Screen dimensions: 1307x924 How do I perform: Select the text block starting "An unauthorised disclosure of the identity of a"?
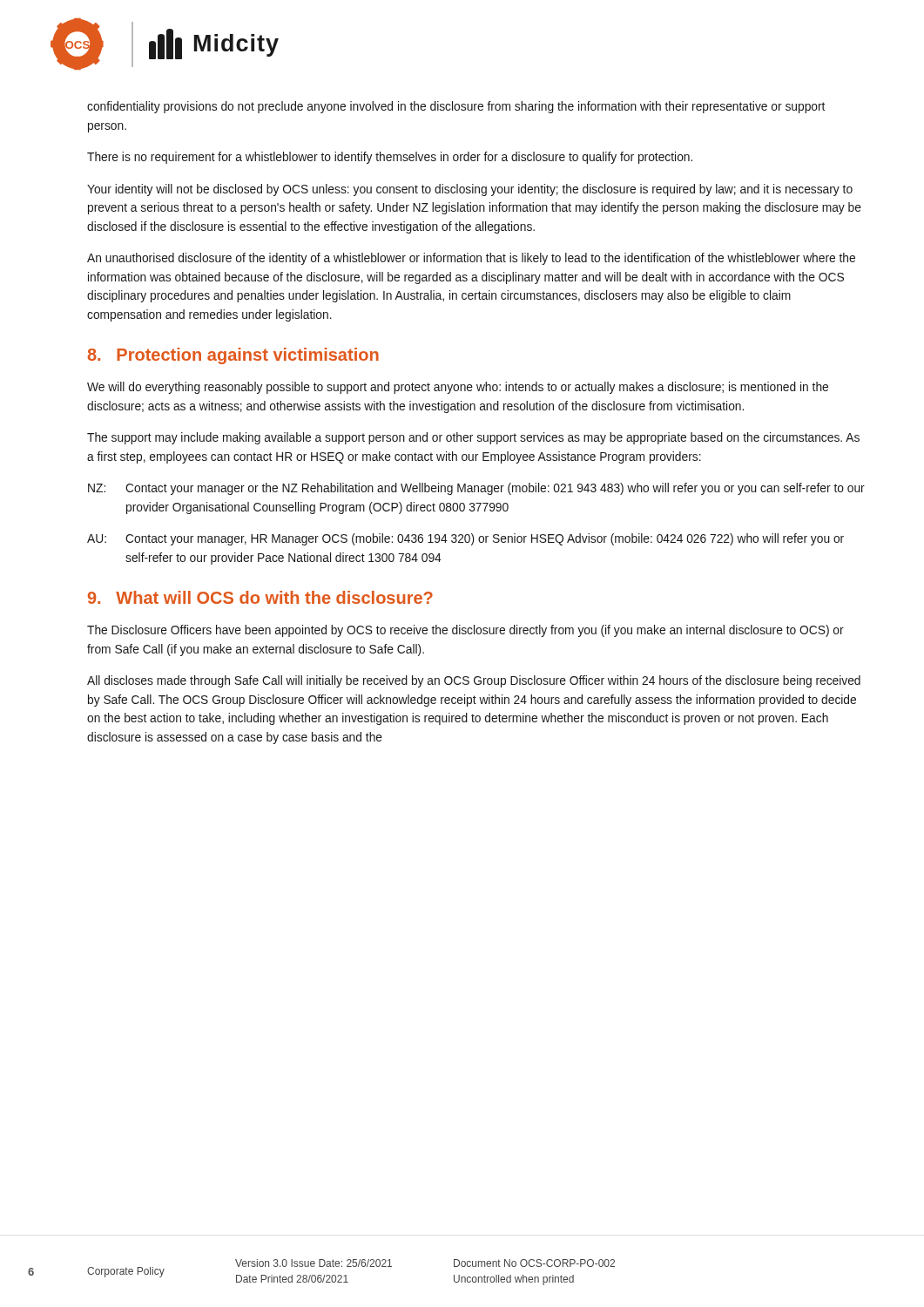(x=471, y=287)
